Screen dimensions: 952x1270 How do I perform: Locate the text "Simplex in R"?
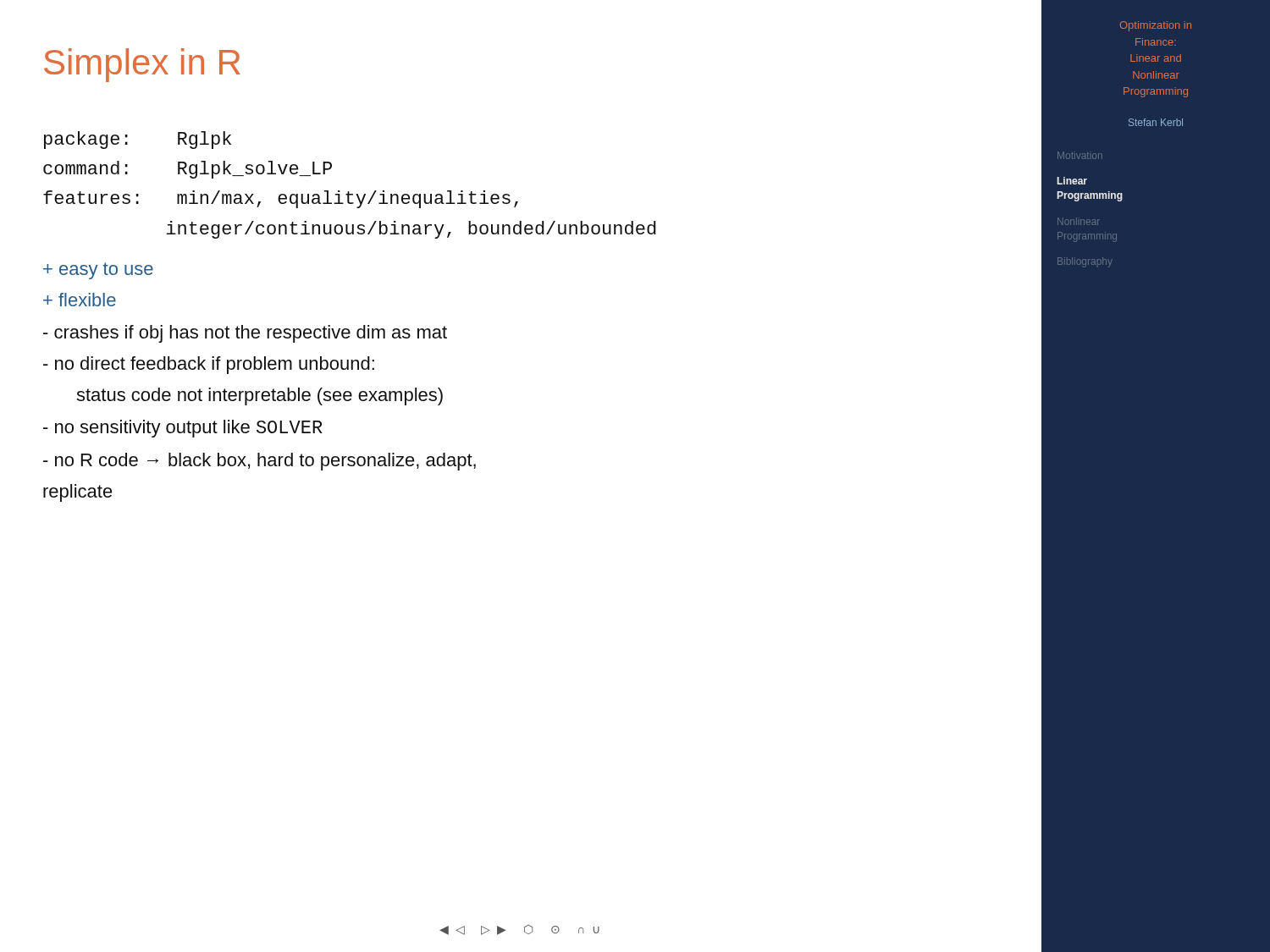tap(142, 63)
